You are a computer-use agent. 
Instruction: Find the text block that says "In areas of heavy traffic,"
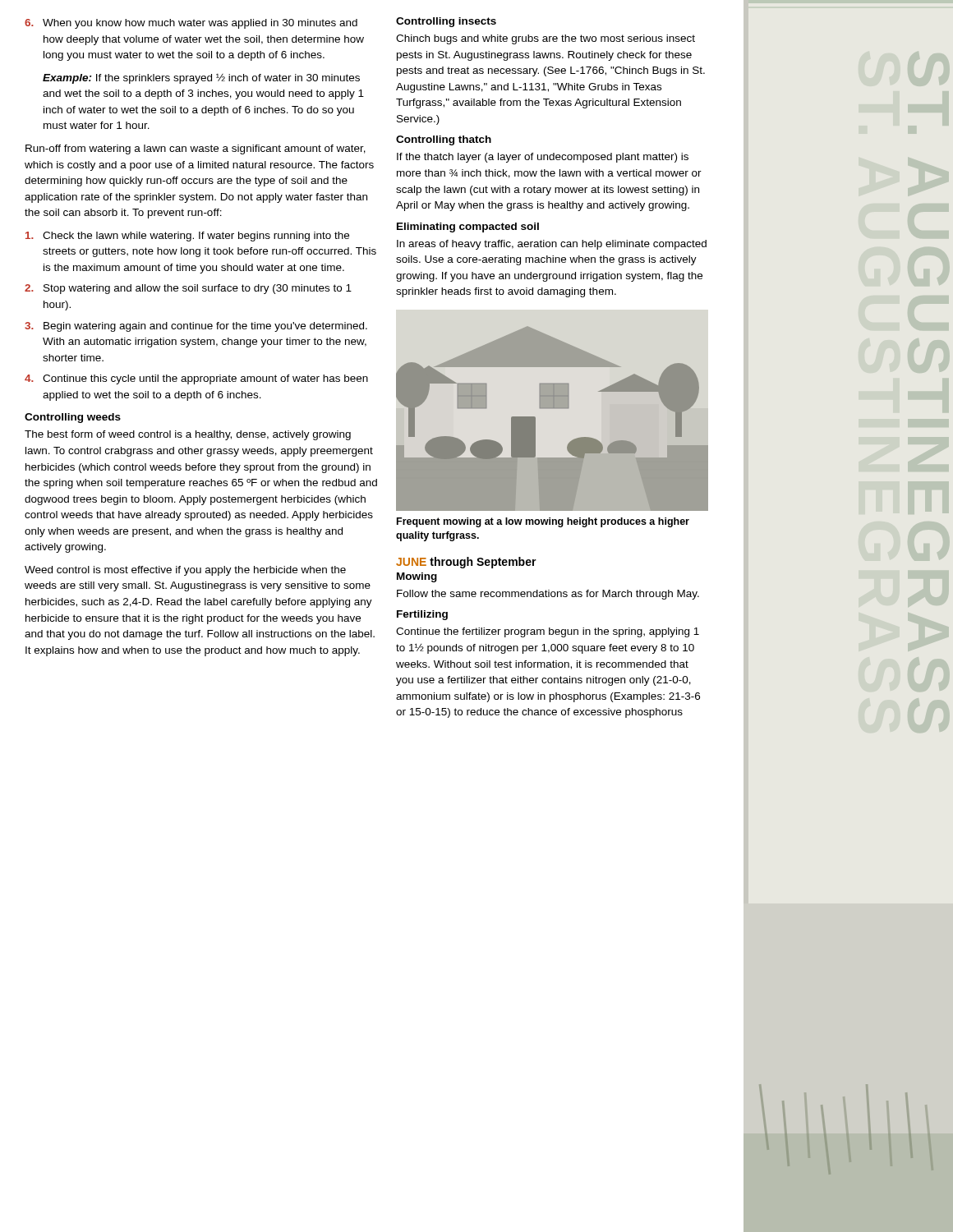[x=552, y=267]
